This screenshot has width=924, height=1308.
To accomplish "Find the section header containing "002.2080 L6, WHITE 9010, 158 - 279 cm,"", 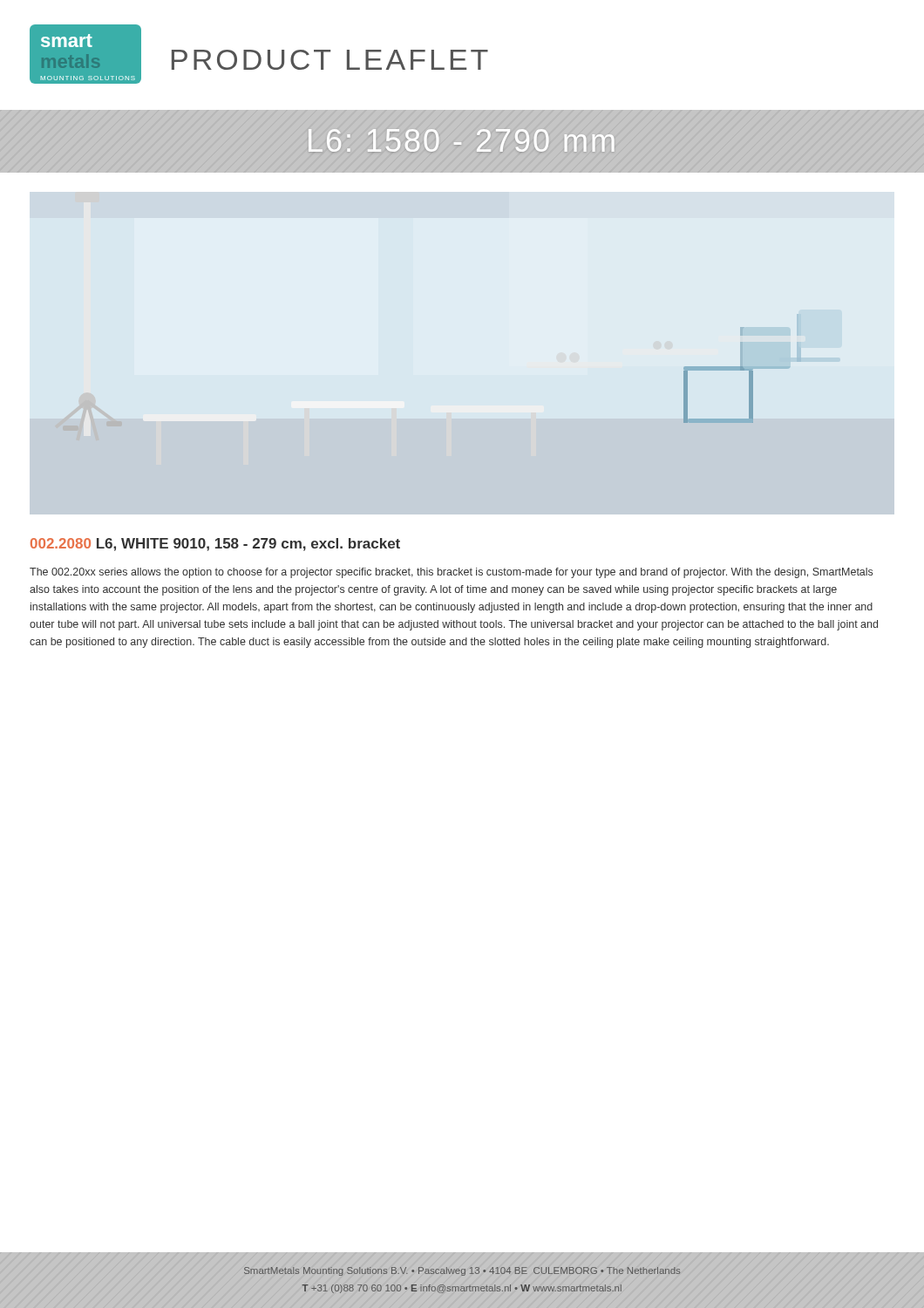I will [x=215, y=544].
